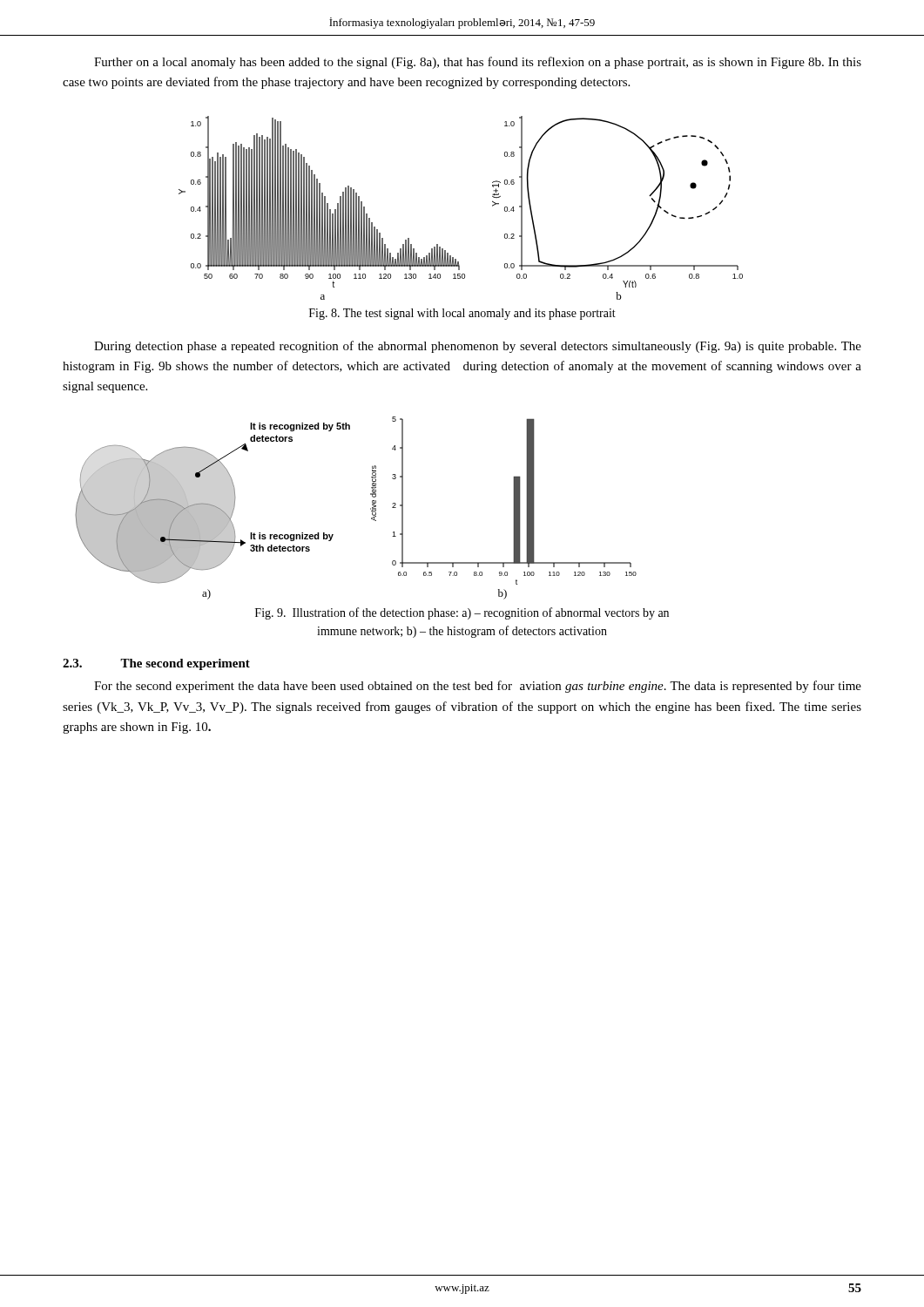Point to the caption beginning "Fig. 9. Illustration of the detection"

pyautogui.click(x=462, y=622)
